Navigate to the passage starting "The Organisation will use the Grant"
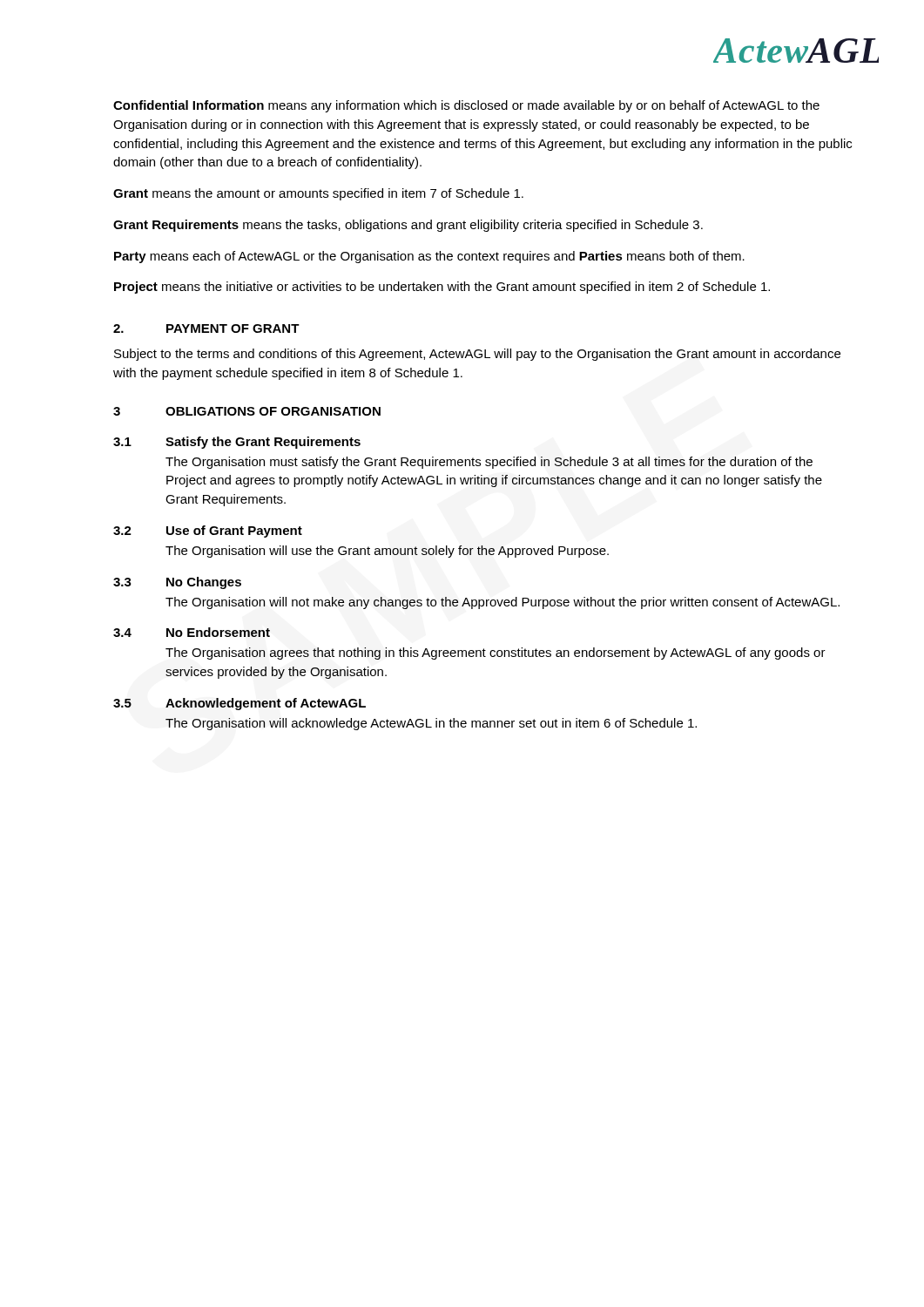 [388, 550]
